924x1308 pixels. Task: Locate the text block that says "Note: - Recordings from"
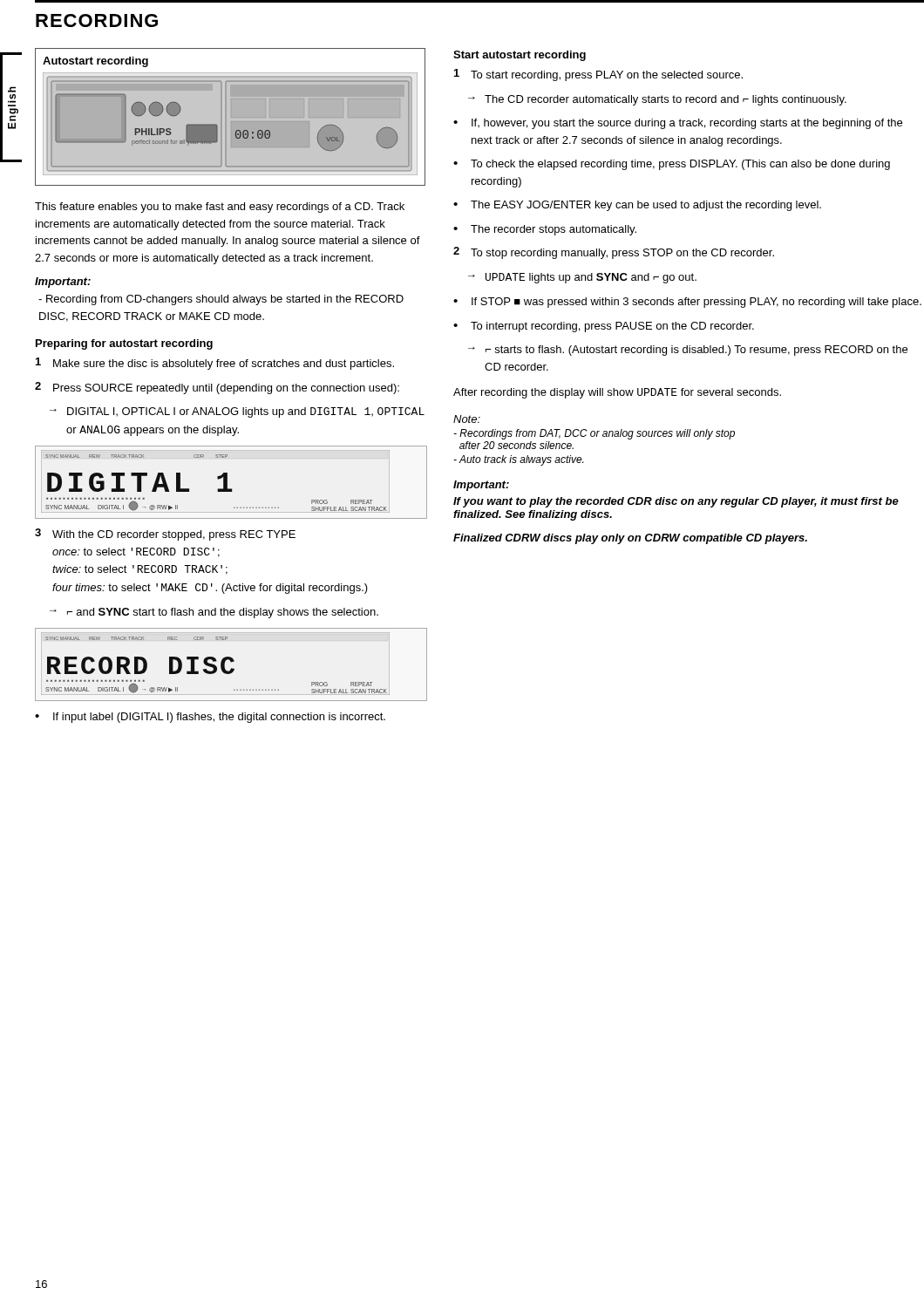[x=689, y=439]
